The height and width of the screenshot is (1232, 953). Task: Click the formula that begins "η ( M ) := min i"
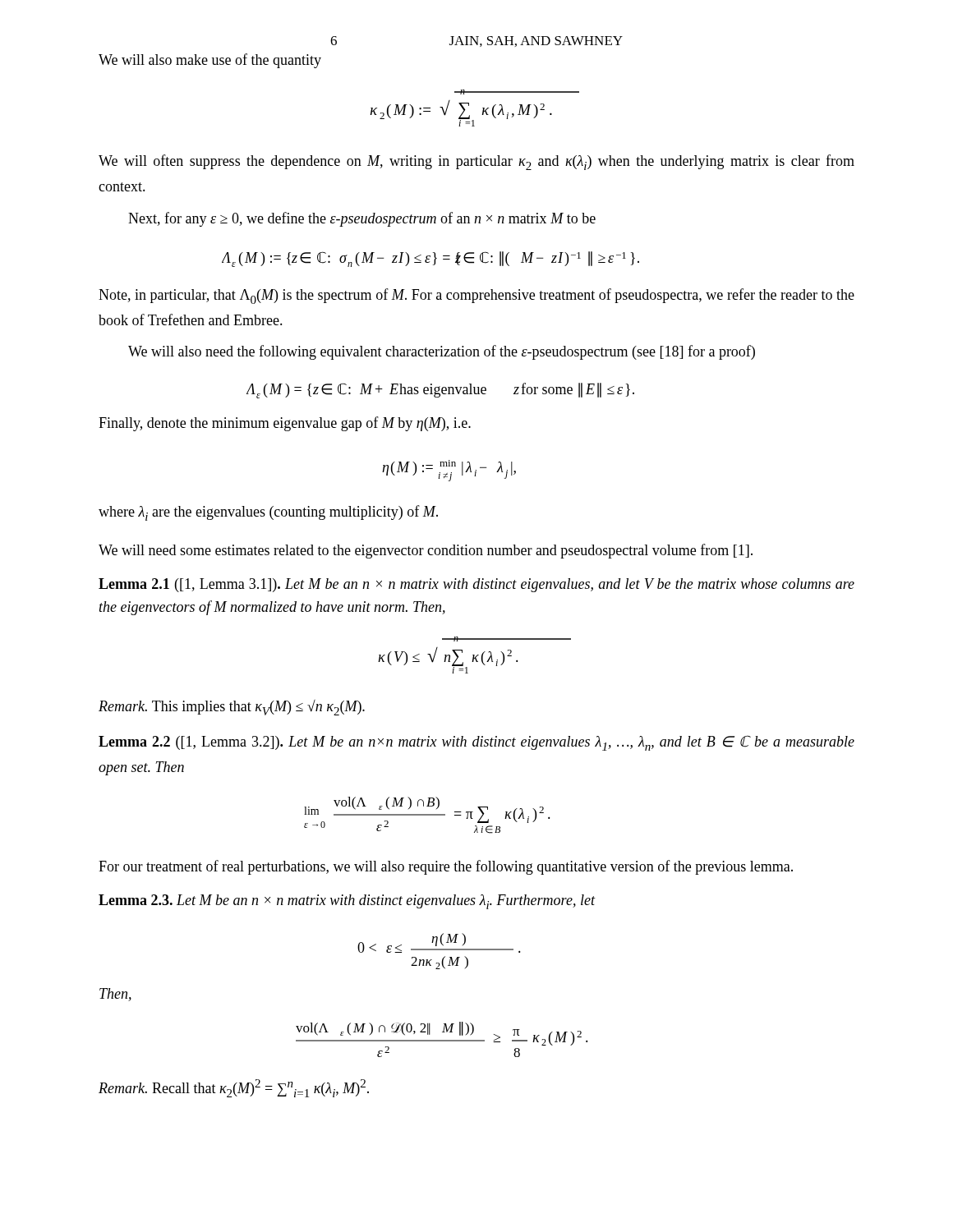pos(476,468)
